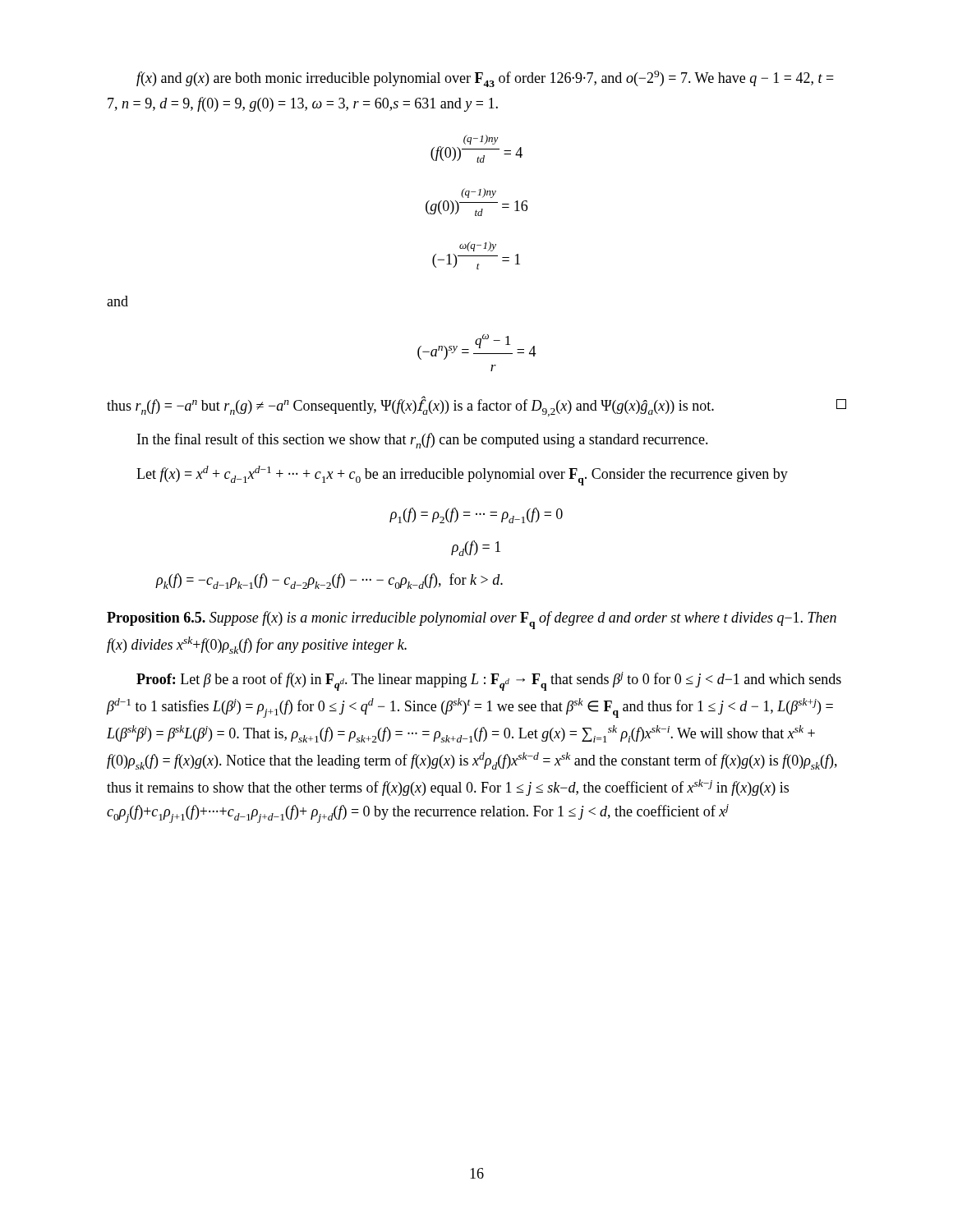953x1232 pixels.
Task: Locate the block of text that opens with "Proposition 6.5. Suppose f(x) is a"
Action: (476, 633)
